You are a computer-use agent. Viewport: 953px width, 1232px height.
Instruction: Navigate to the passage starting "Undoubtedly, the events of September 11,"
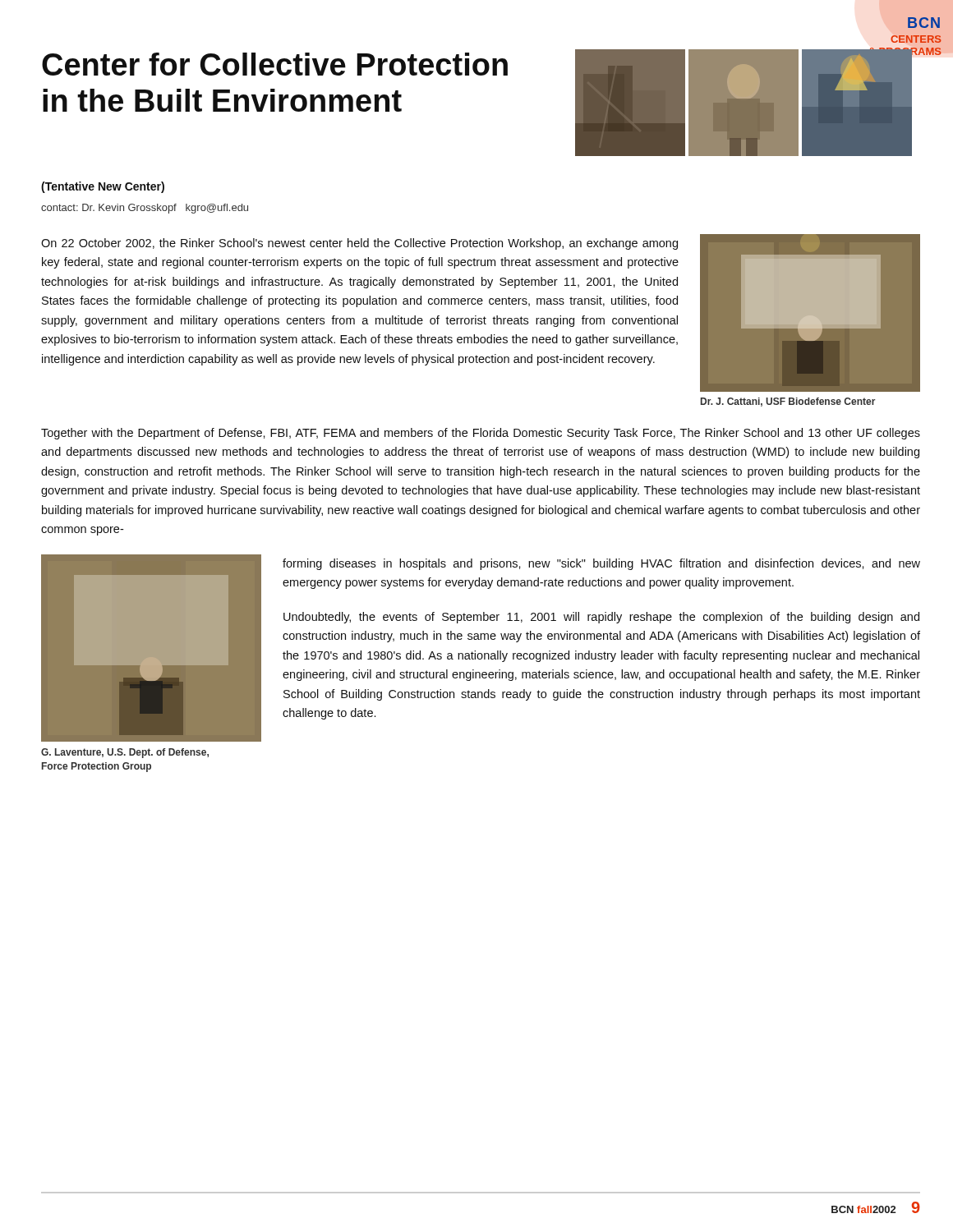point(601,665)
